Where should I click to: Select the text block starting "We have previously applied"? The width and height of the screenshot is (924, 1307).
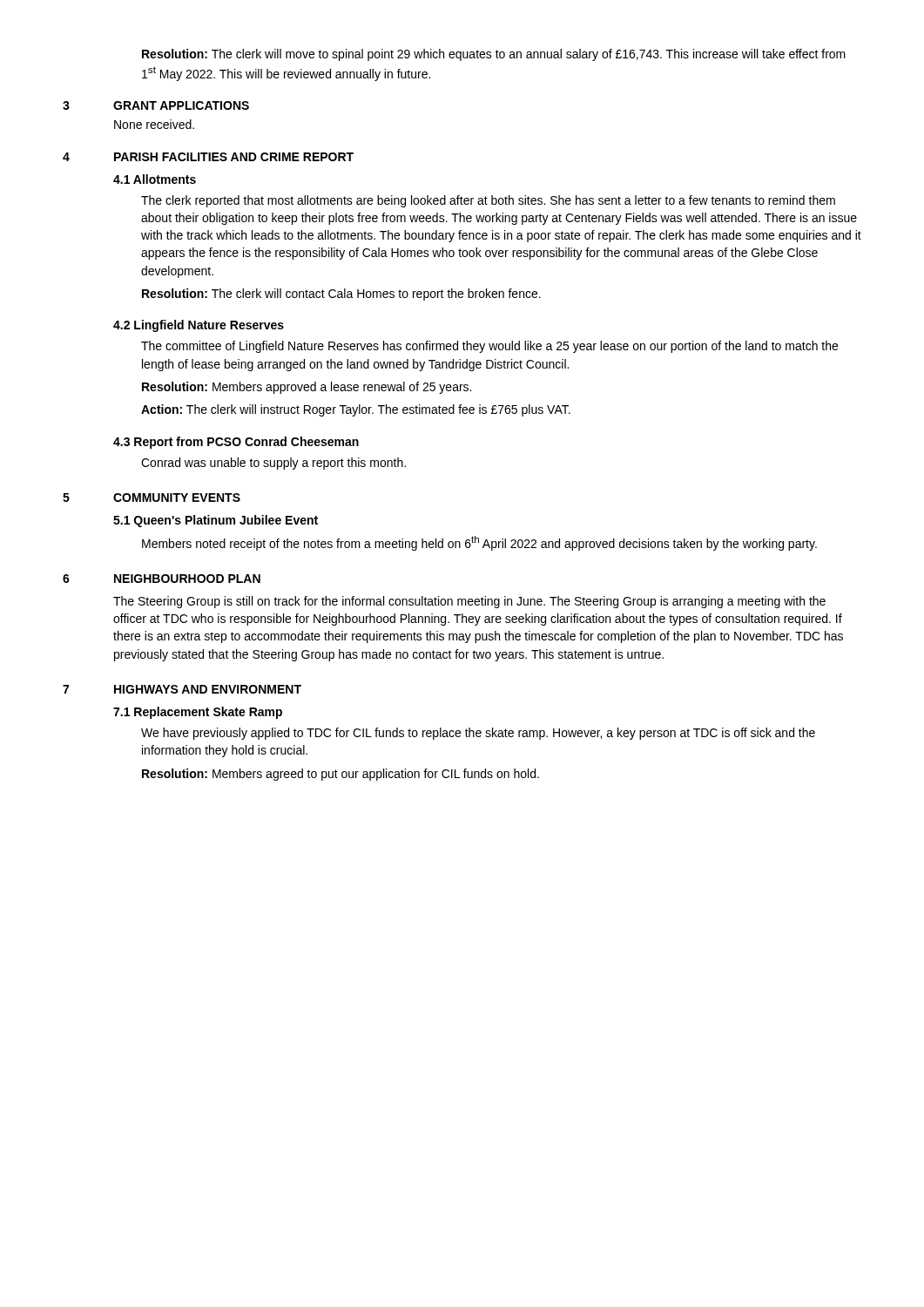coord(501,742)
